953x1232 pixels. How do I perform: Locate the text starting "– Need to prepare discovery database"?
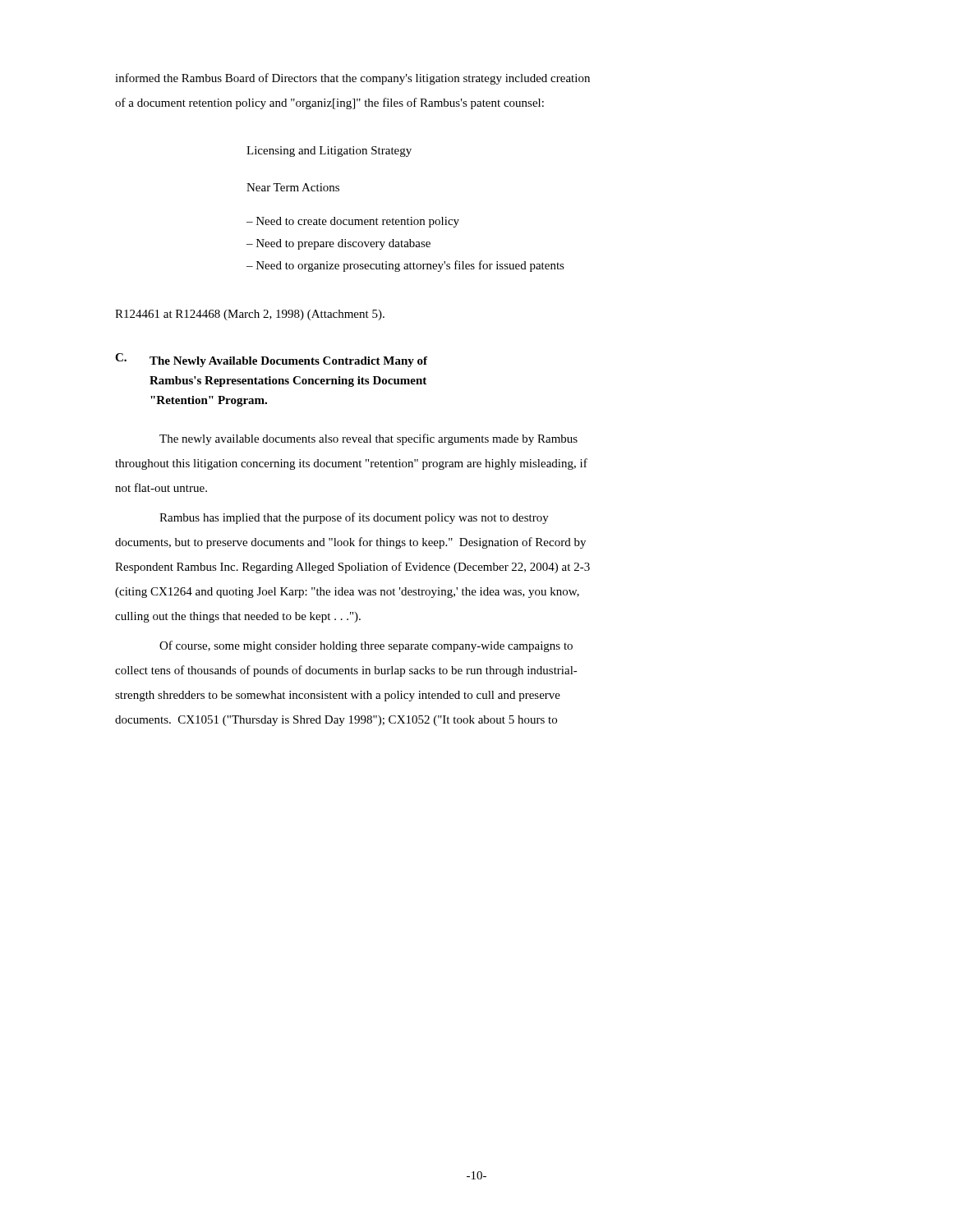pyautogui.click(x=338, y=244)
